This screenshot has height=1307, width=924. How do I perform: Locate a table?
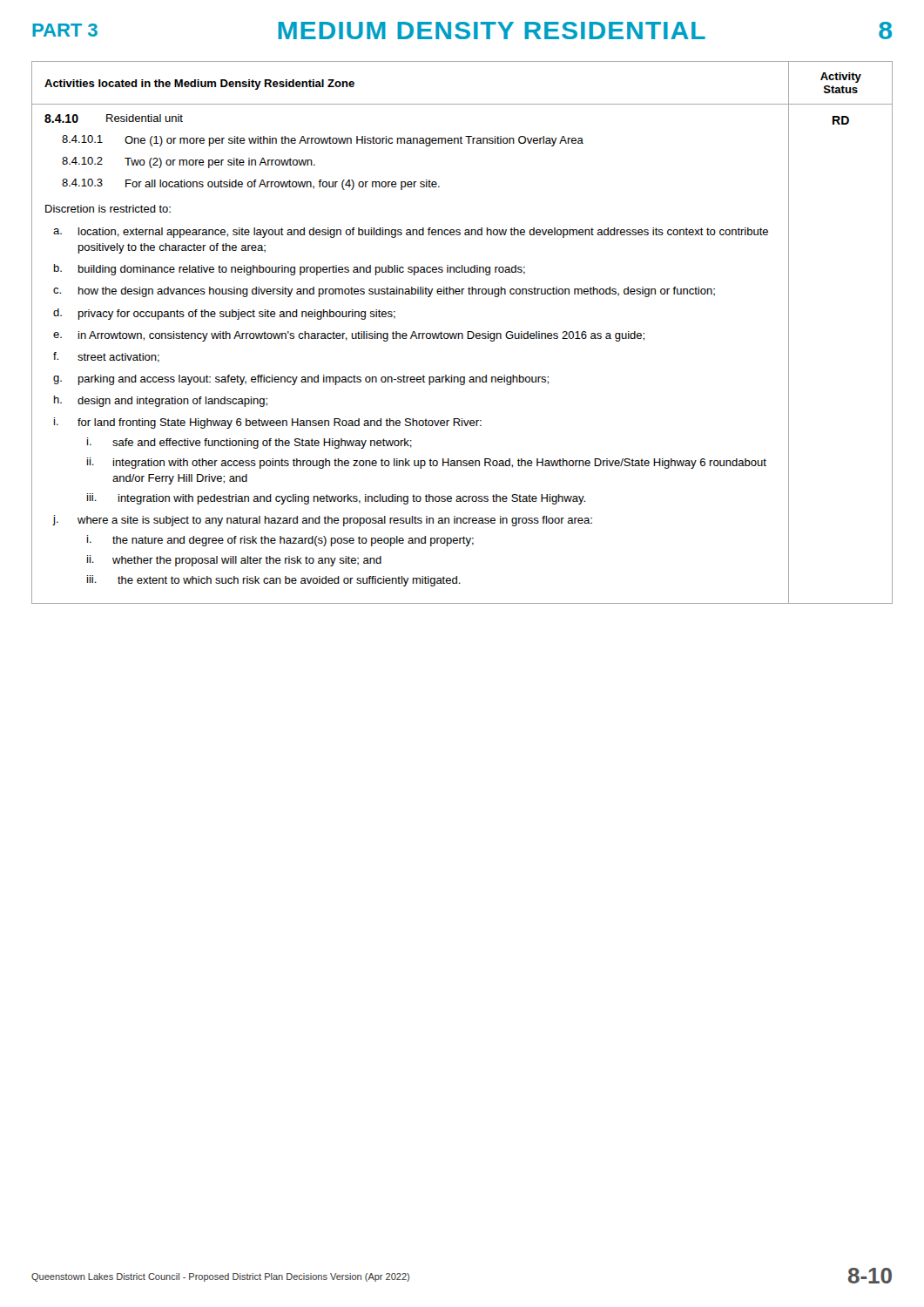pos(462,333)
